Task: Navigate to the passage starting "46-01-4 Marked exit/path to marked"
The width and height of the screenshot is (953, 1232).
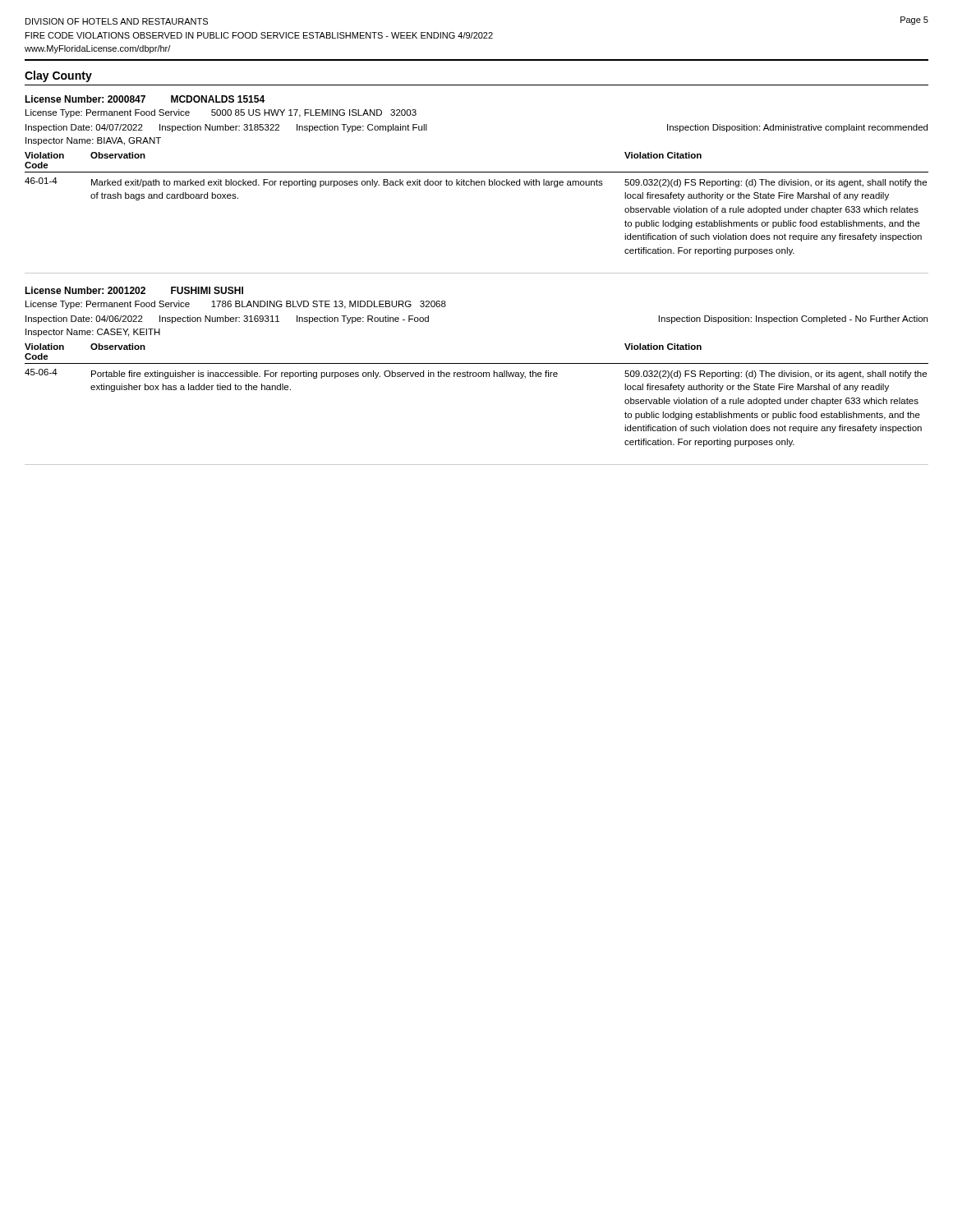Action: 476,182
